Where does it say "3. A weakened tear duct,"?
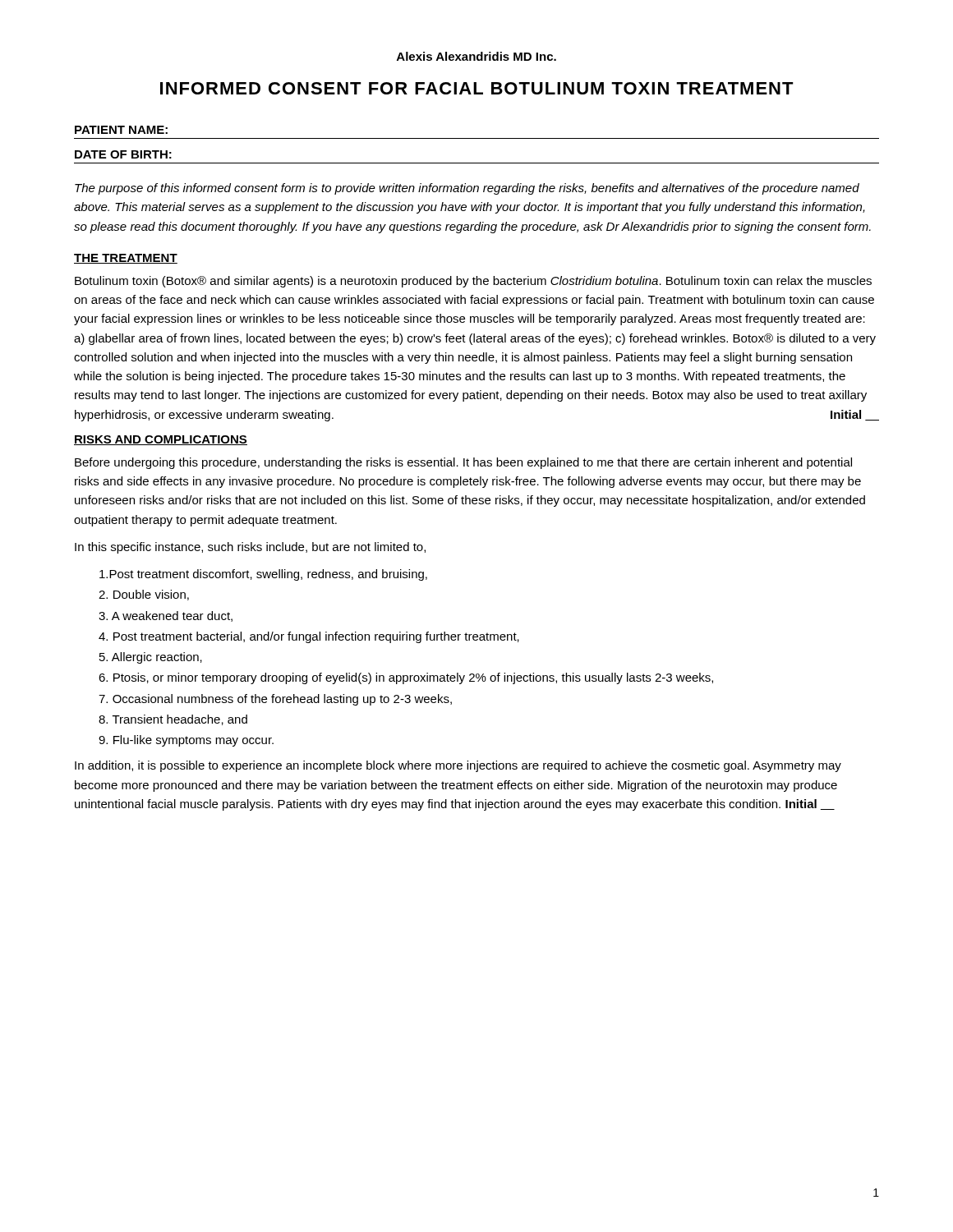 166,615
